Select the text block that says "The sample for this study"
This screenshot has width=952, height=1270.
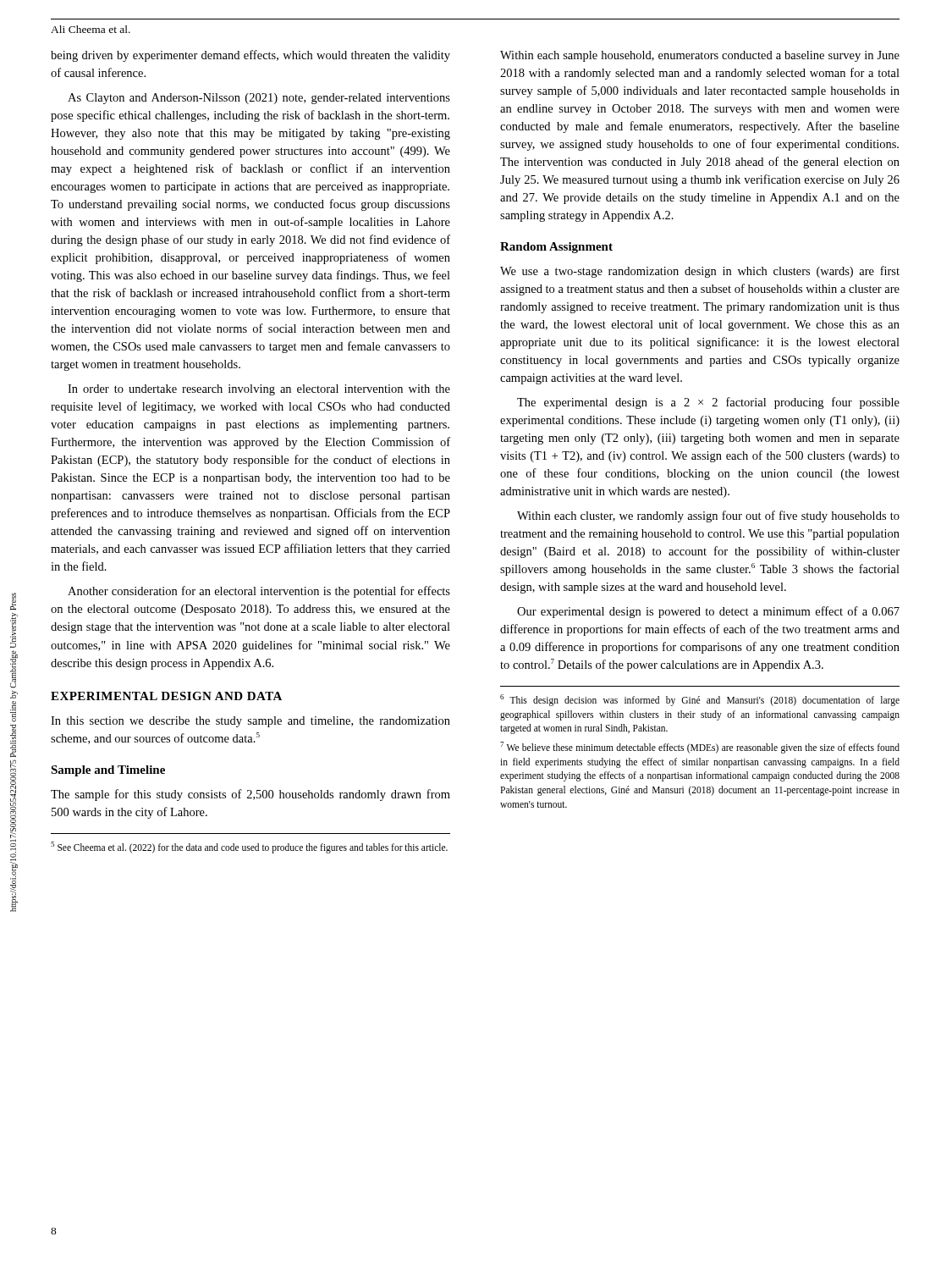[250, 804]
